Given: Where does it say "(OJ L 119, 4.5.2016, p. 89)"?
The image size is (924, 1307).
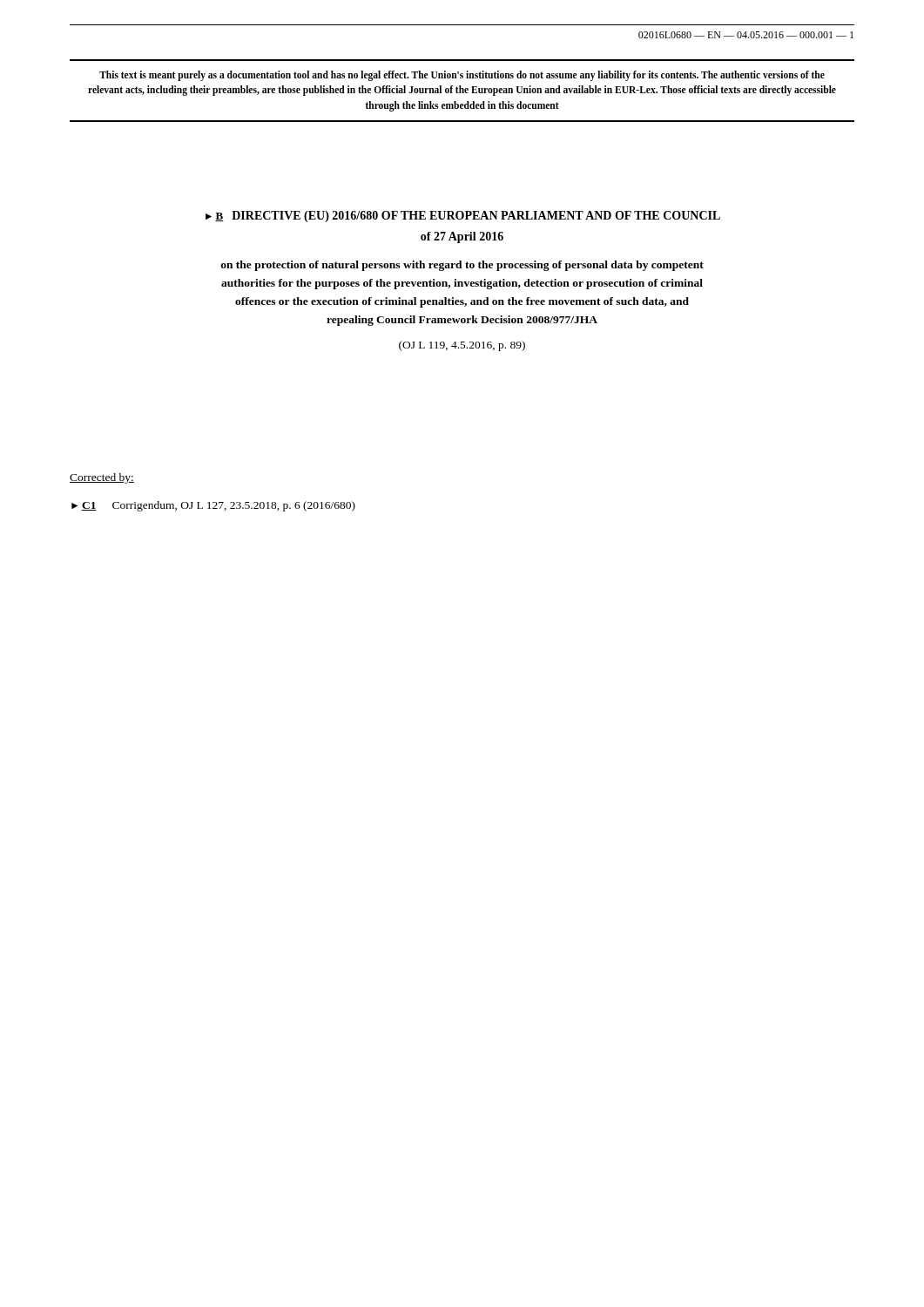Looking at the screenshot, I should click(x=462, y=344).
